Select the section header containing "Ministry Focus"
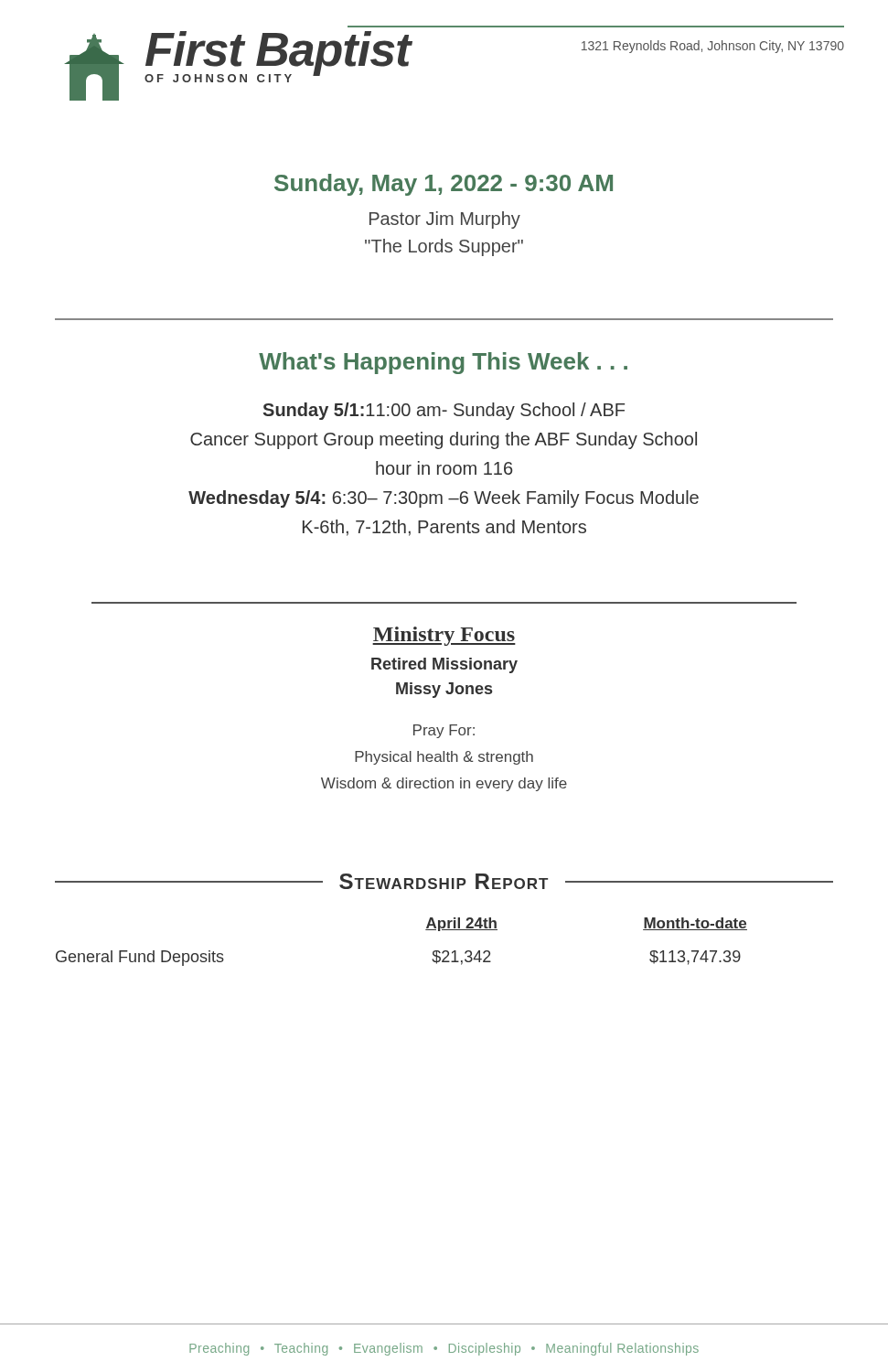This screenshot has height=1372, width=888. [x=444, y=634]
